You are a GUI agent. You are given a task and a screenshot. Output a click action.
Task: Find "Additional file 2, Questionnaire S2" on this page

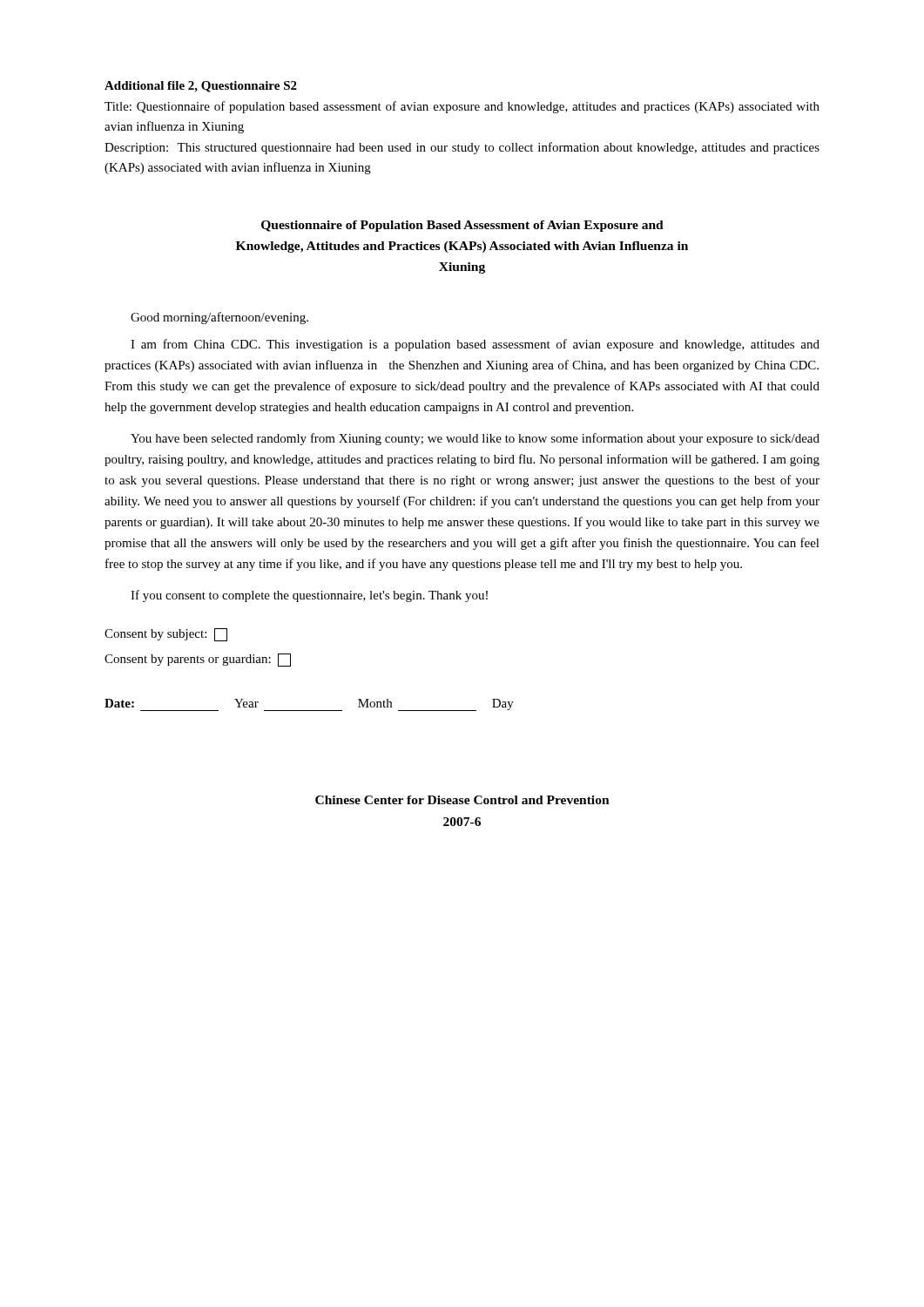(201, 85)
